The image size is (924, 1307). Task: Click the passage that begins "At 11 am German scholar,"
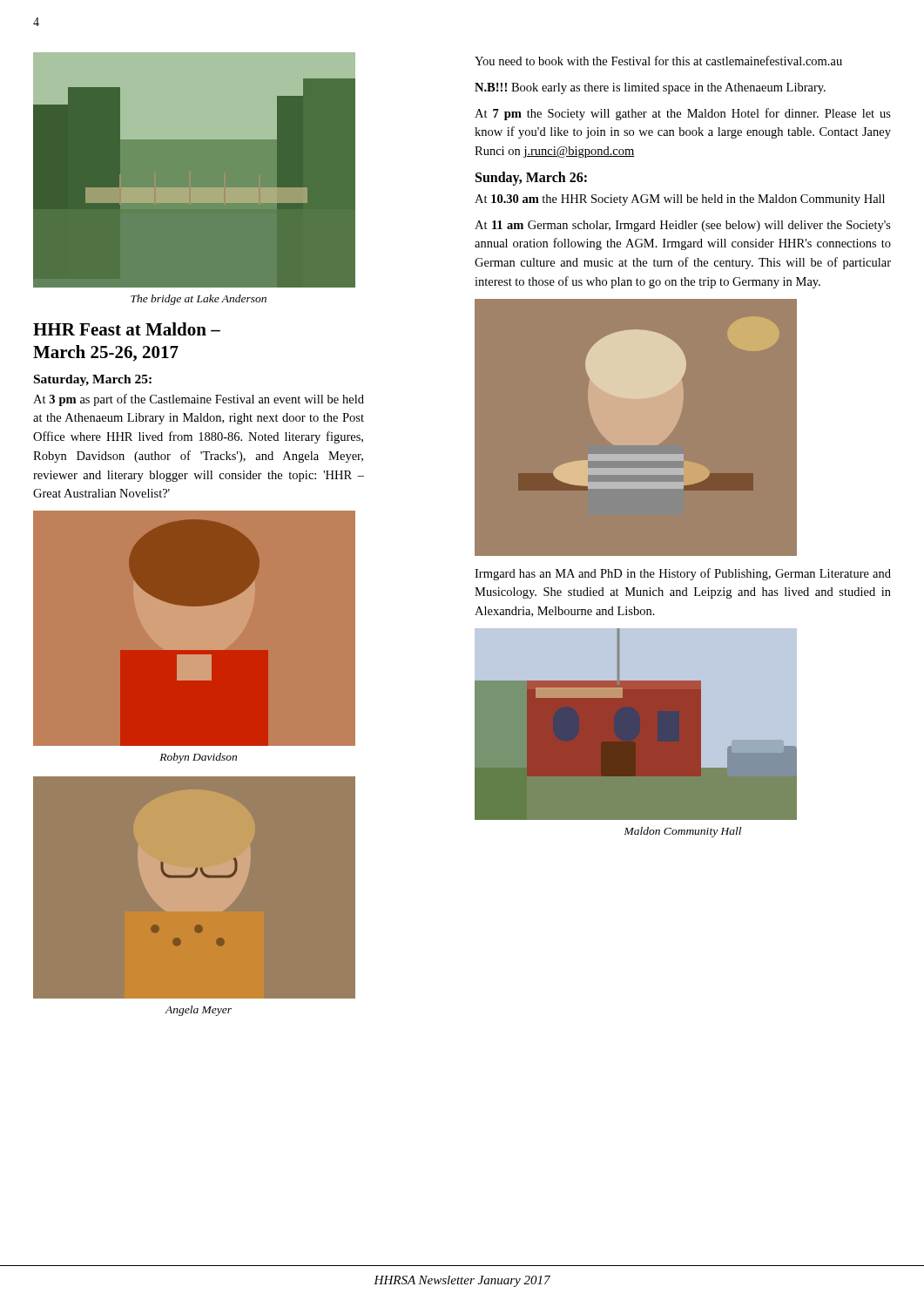tap(683, 253)
